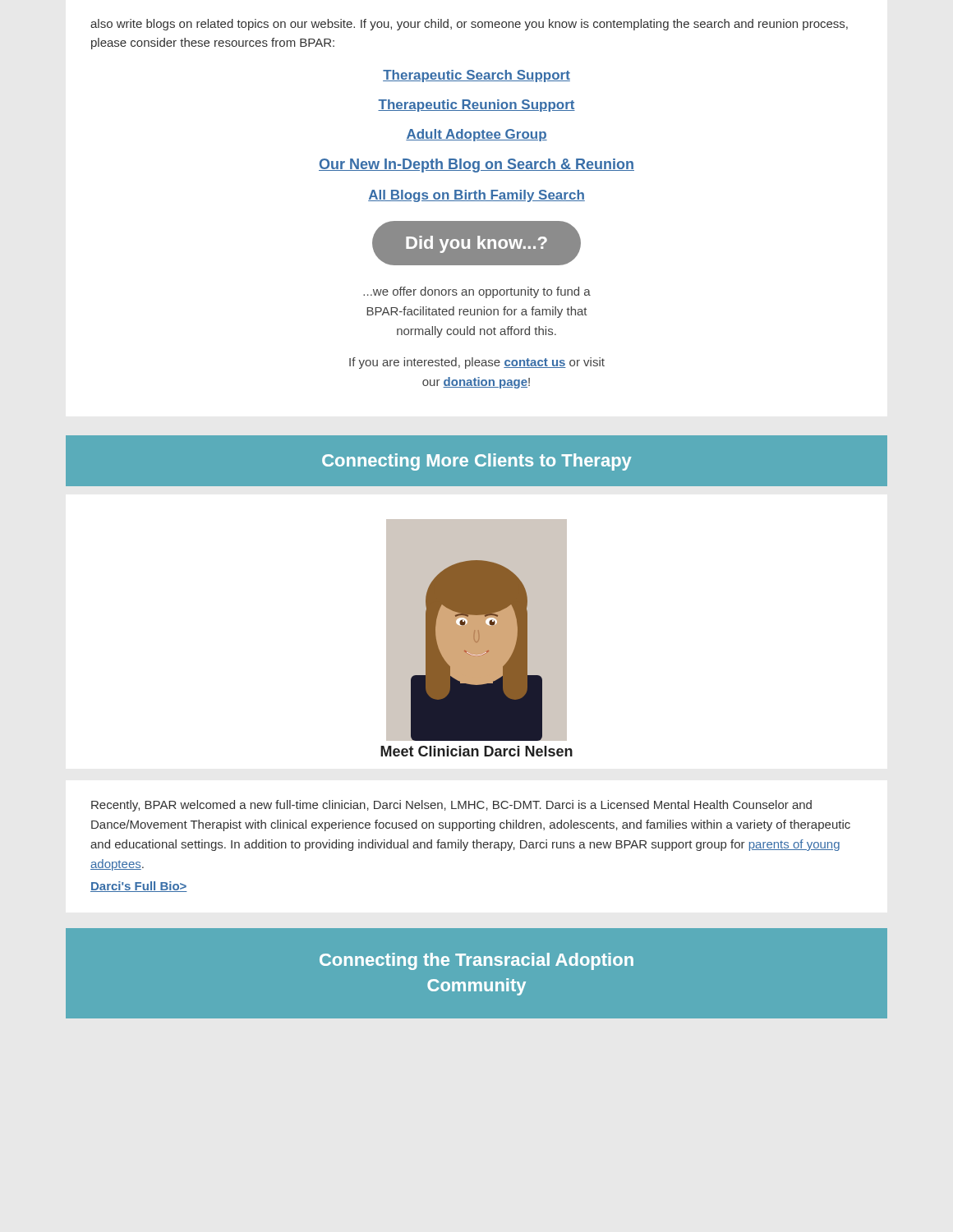
Task: Where does it say "Therapeutic Reunion Support"?
Action: pos(476,105)
